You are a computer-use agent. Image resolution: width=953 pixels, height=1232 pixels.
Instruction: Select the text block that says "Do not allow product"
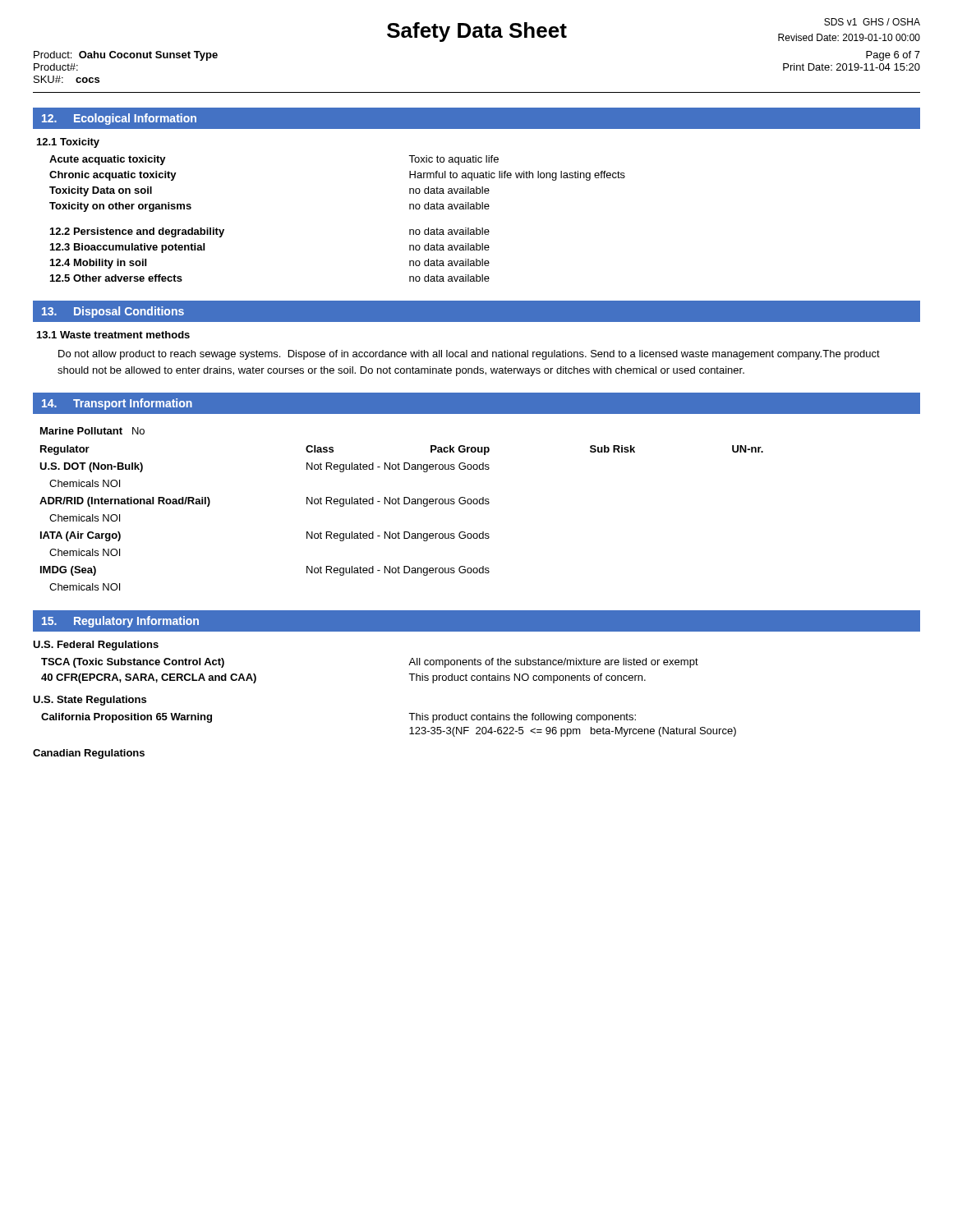468,362
